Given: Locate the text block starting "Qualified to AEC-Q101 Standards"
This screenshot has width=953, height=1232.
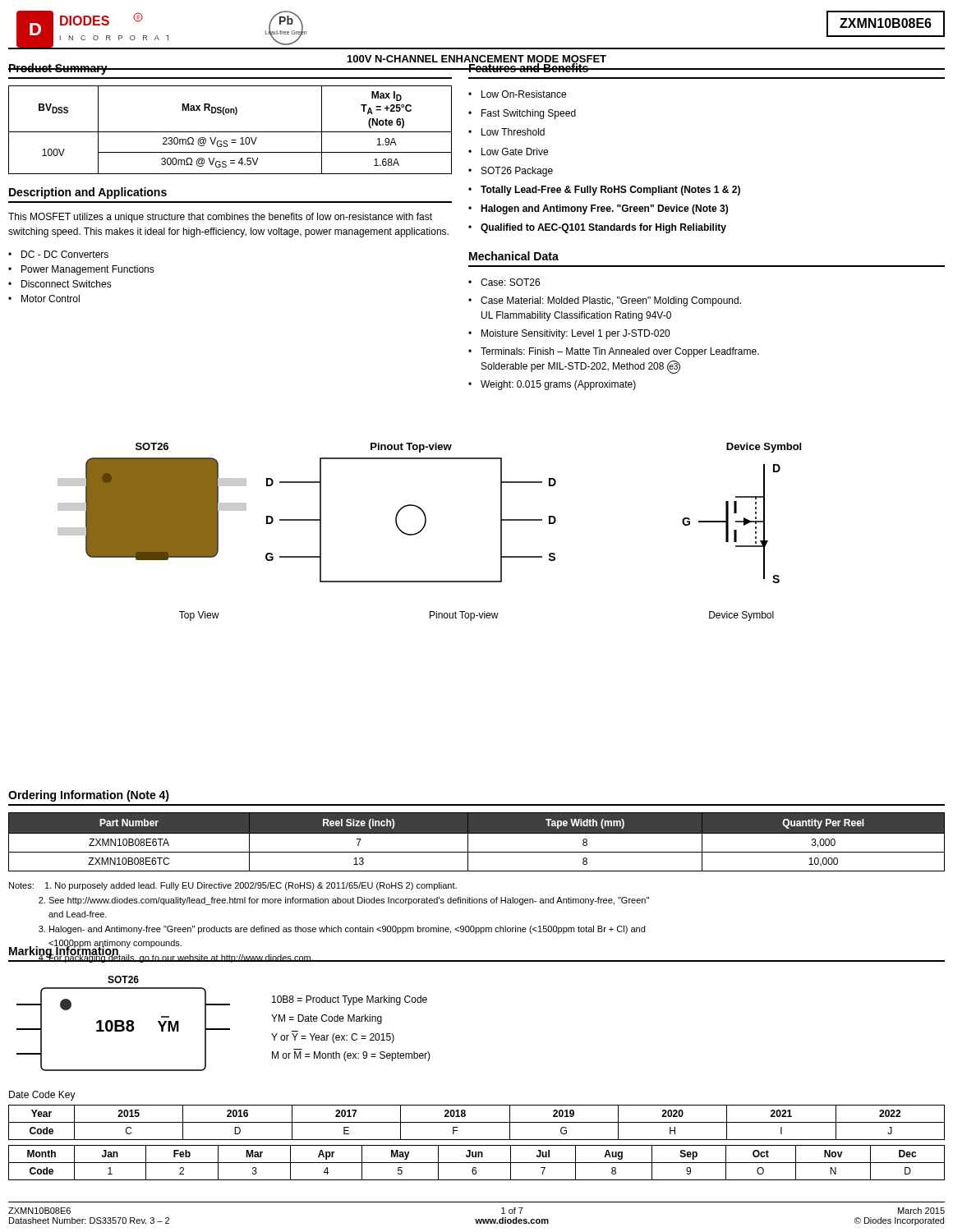Looking at the screenshot, I should [603, 228].
